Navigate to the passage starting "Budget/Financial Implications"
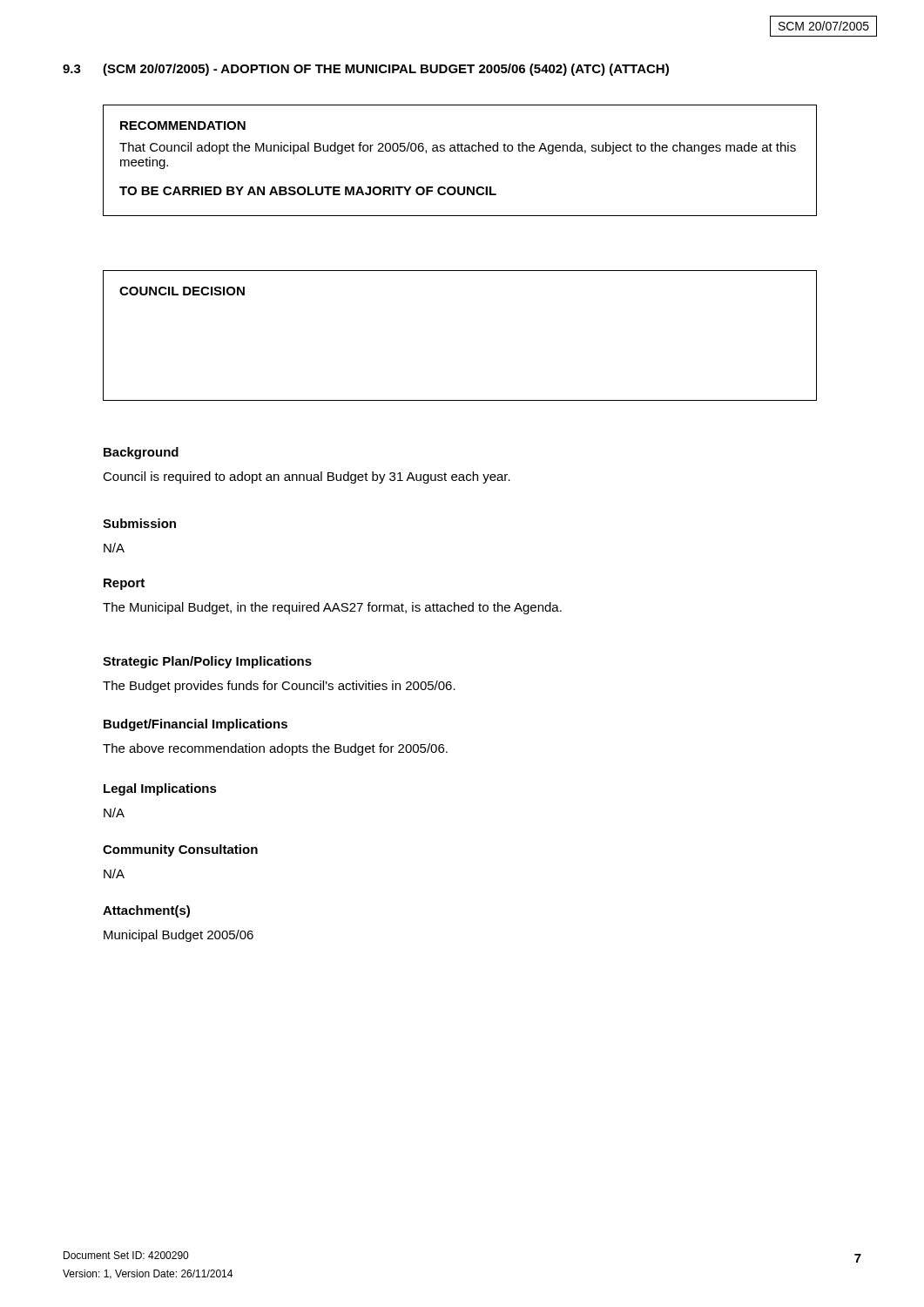Image resolution: width=924 pixels, height=1307 pixels. (x=195, y=724)
